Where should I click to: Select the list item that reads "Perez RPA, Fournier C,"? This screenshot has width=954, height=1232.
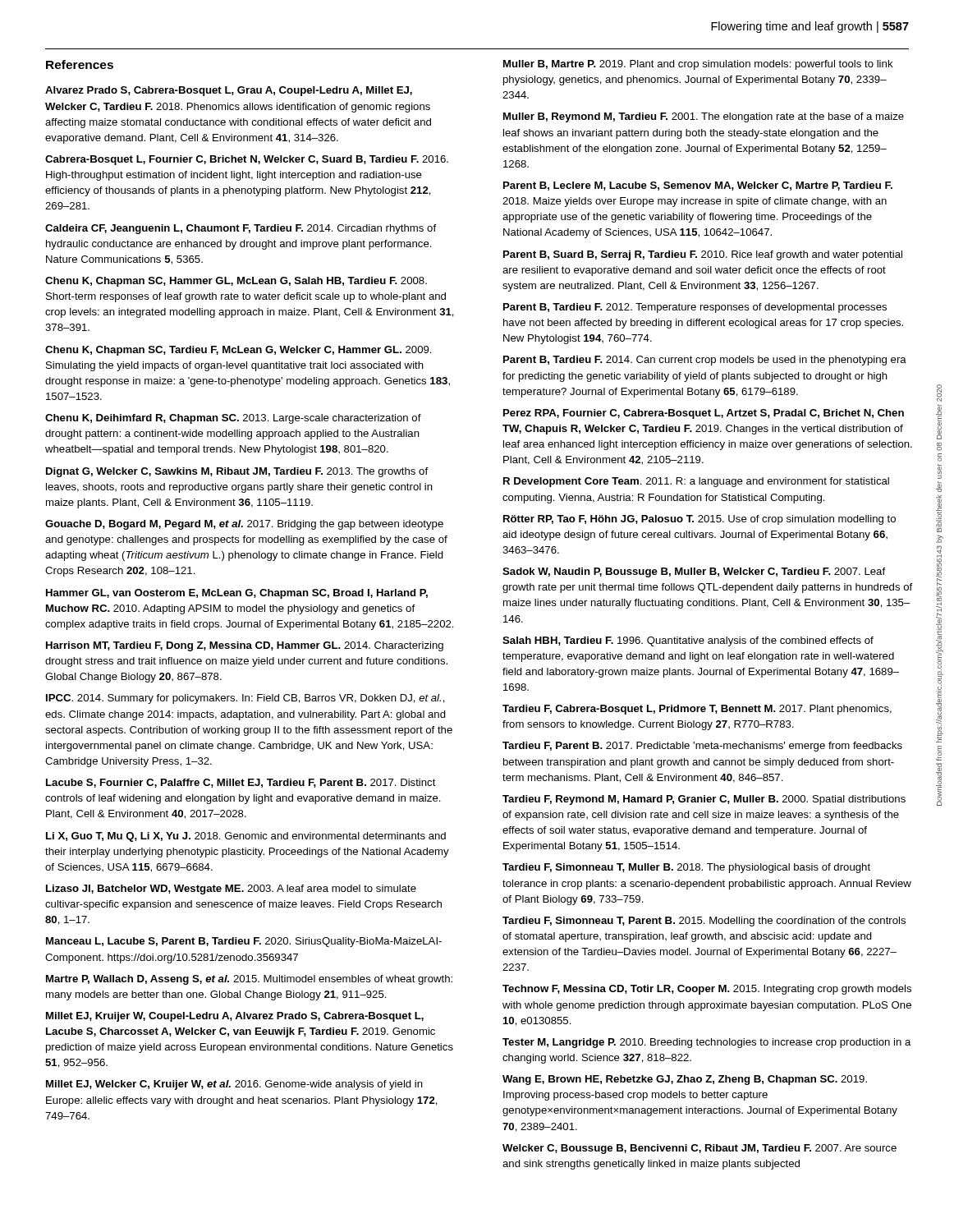708,436
